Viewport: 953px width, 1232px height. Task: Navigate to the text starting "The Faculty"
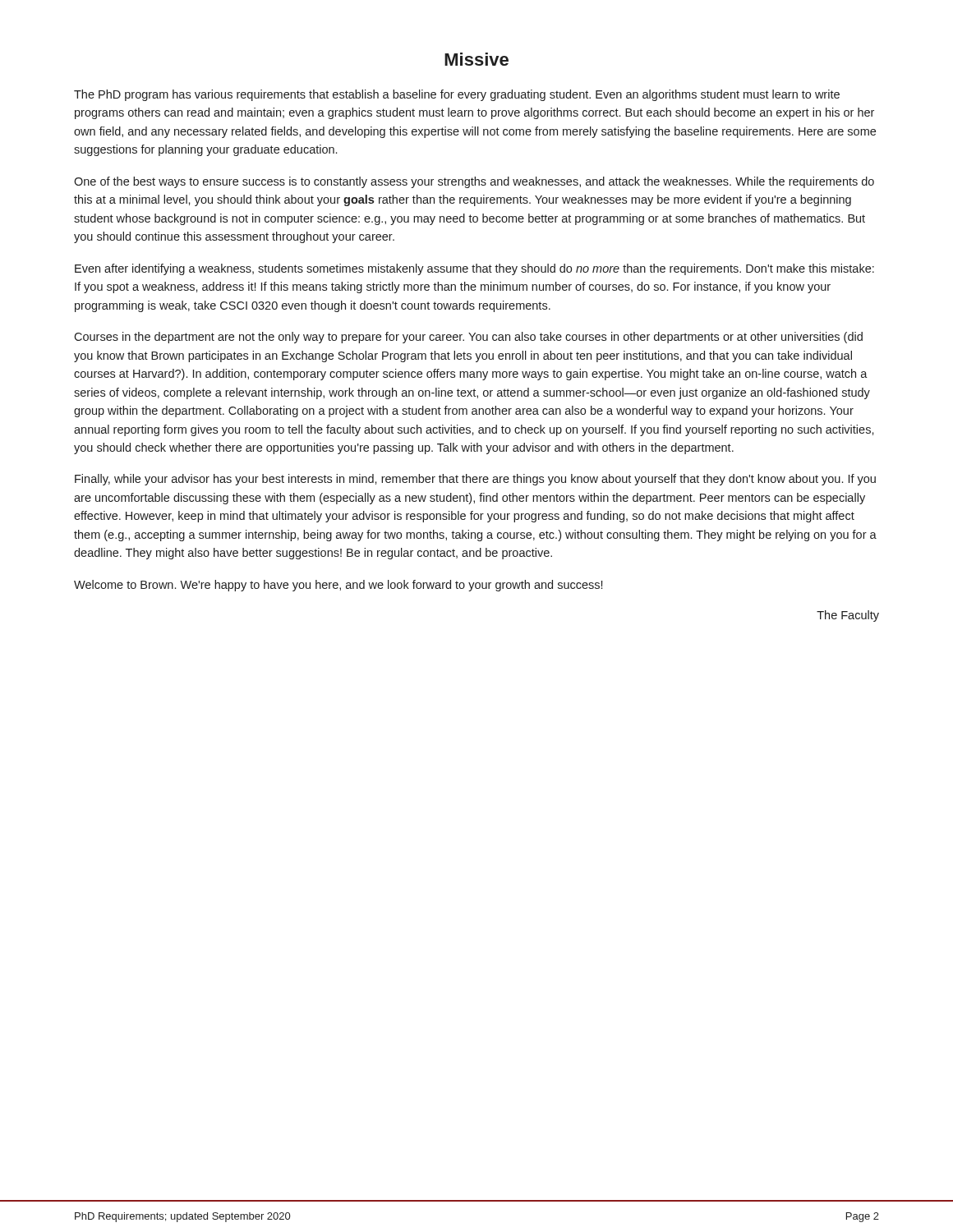click(x=848, y=615)
